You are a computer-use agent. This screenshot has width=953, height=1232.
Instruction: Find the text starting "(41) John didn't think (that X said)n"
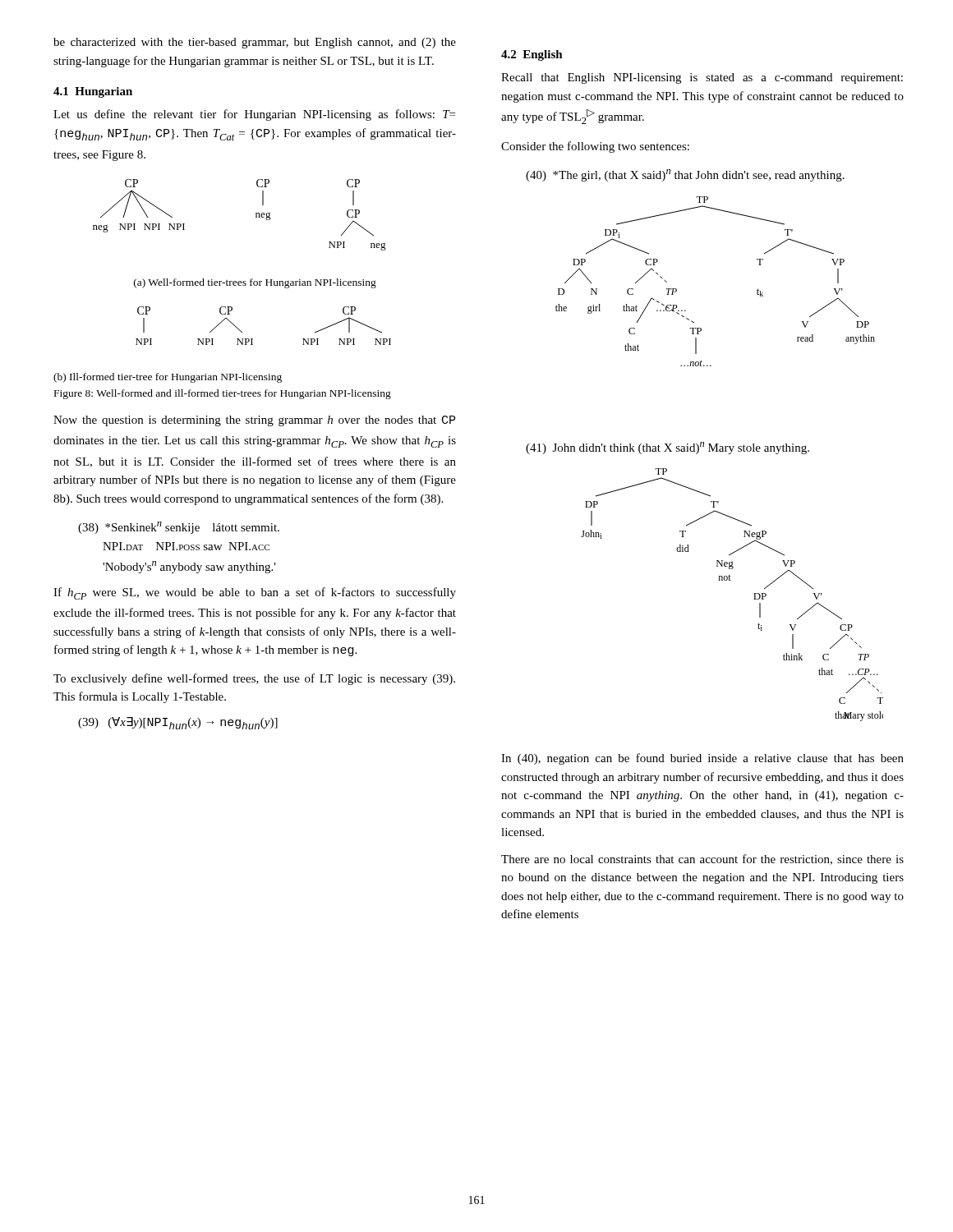coord(668,446)
